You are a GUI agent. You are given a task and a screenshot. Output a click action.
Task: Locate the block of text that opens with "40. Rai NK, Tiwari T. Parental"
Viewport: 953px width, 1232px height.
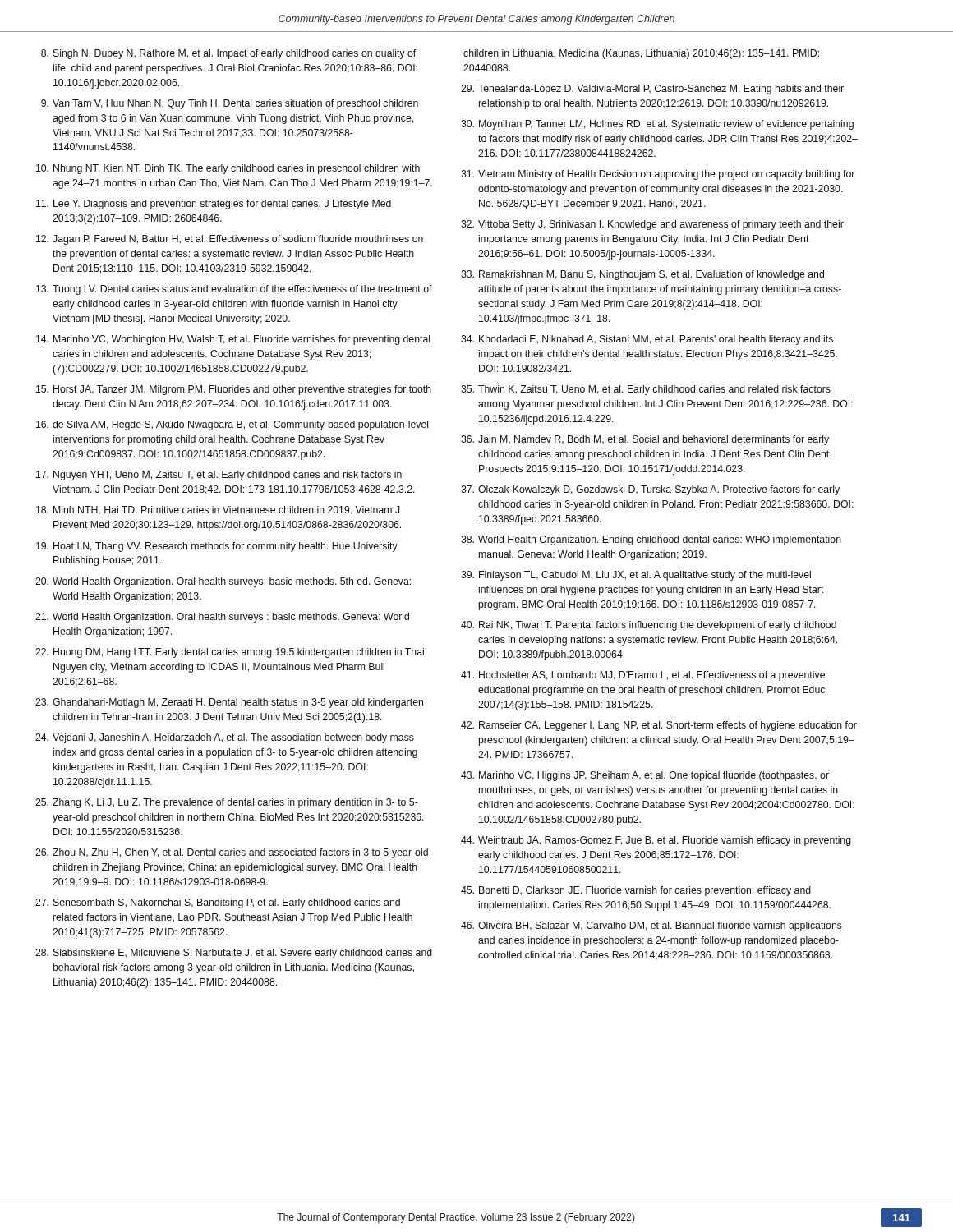pos(658,641)
